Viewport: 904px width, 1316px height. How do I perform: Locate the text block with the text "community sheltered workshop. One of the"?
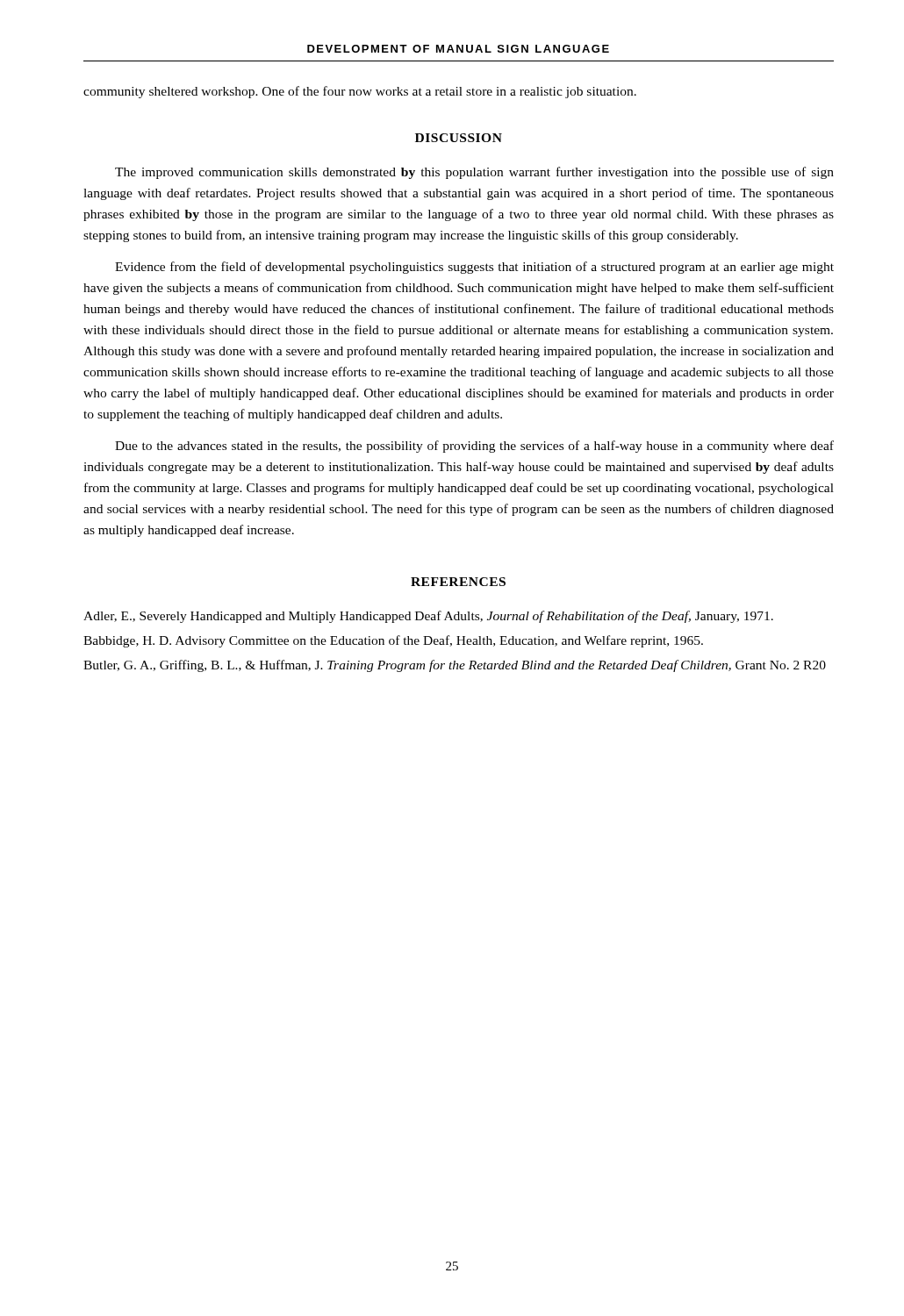coord(360,91)
